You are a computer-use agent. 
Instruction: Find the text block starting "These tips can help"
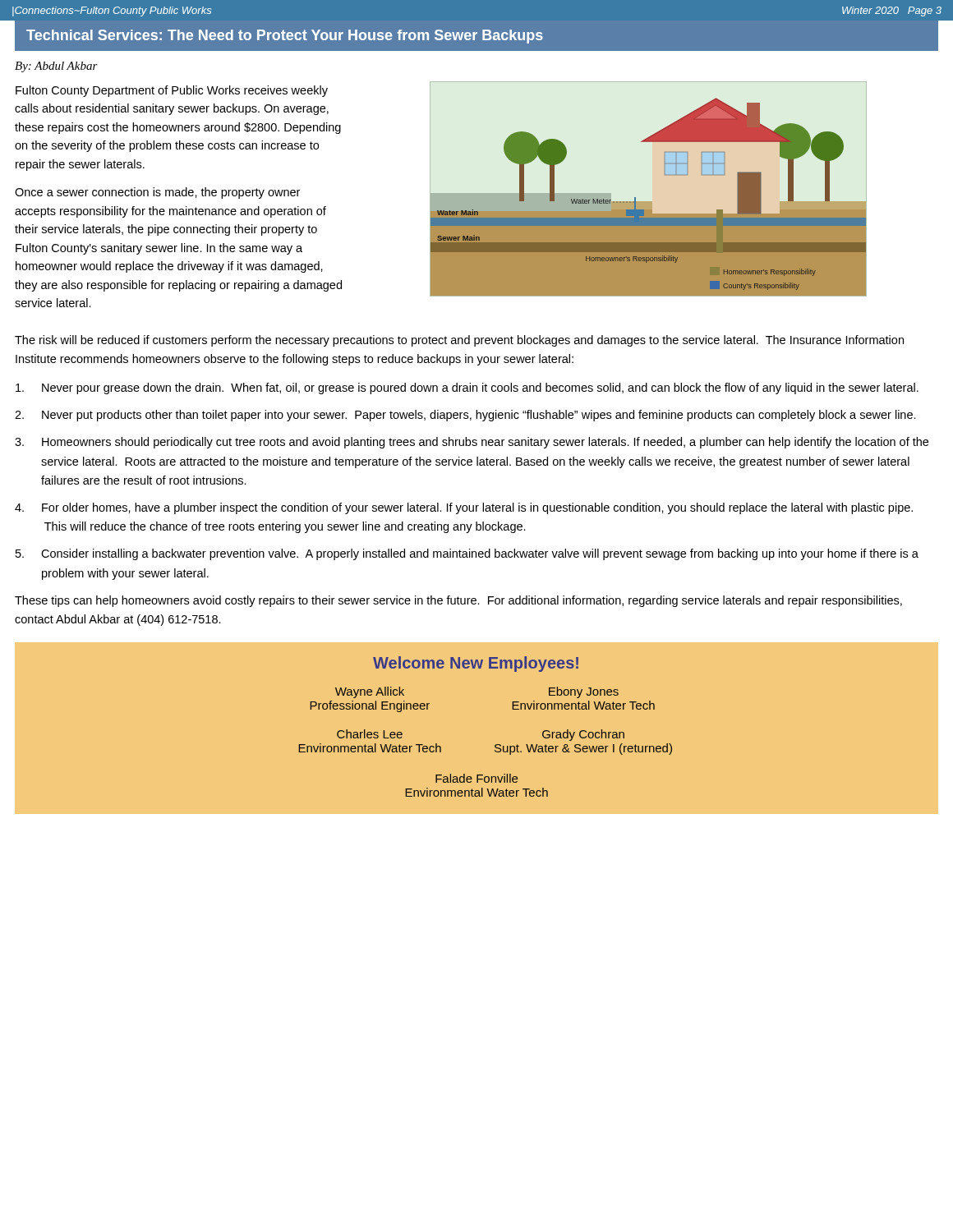459,610
